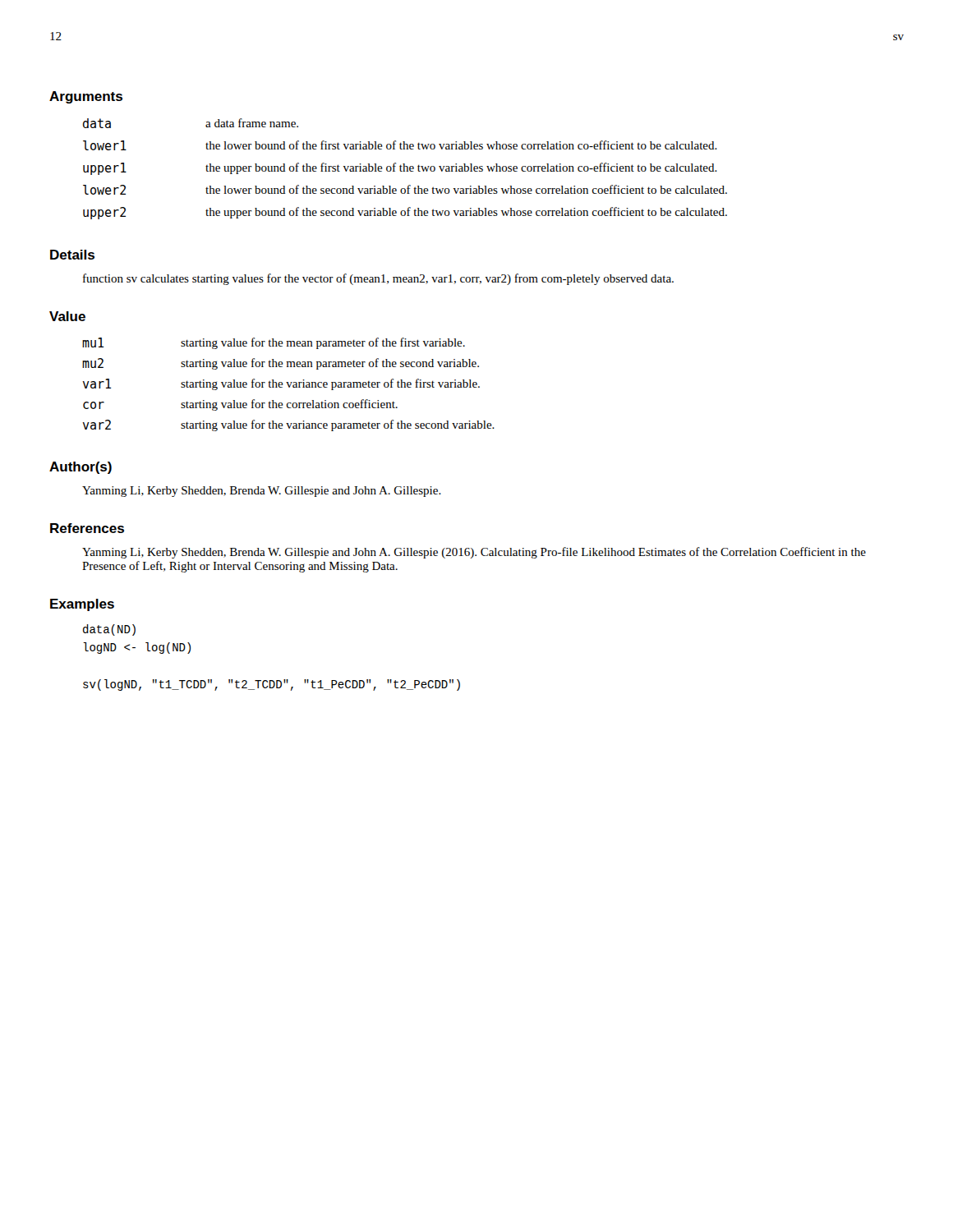Click on the table containing "the lower bound"

pos(493,169)
